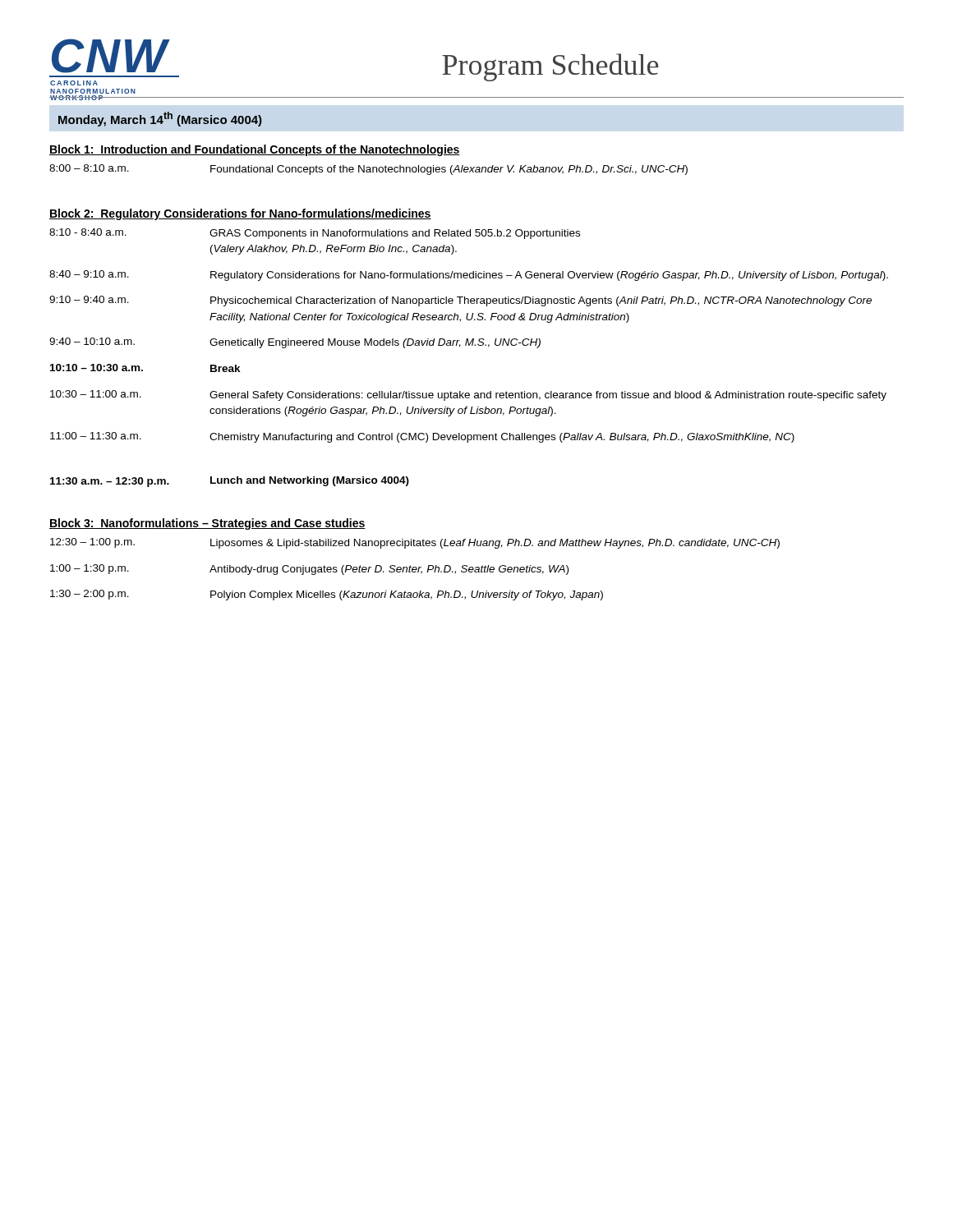The width and height of the screenshot is (953, 1232).
Task: Point to the section header beginning "Block 1: Introduction and"
Action: (x=254, y=150)
